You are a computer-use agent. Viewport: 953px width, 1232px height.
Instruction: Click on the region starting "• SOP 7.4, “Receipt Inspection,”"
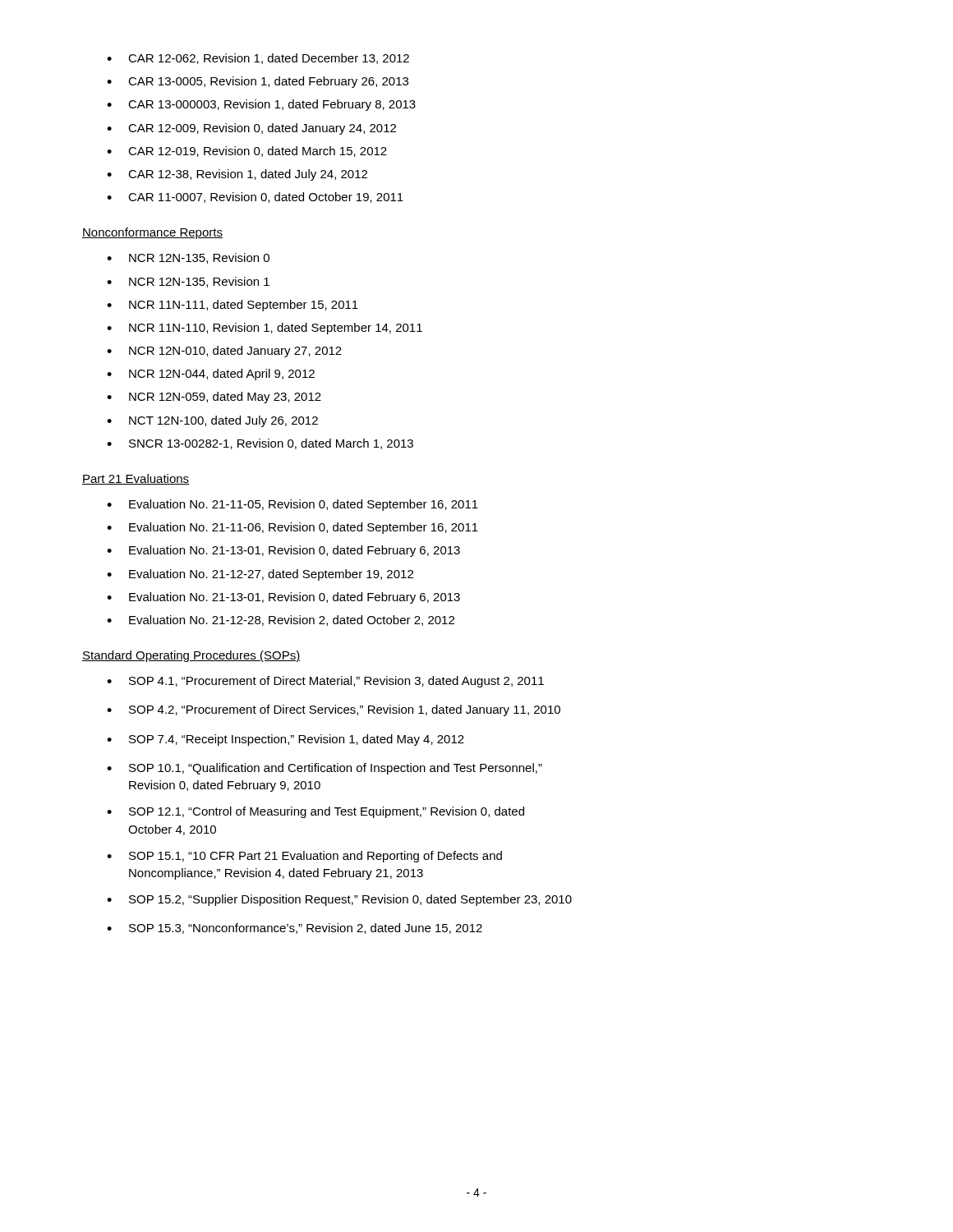click(285, 740)
